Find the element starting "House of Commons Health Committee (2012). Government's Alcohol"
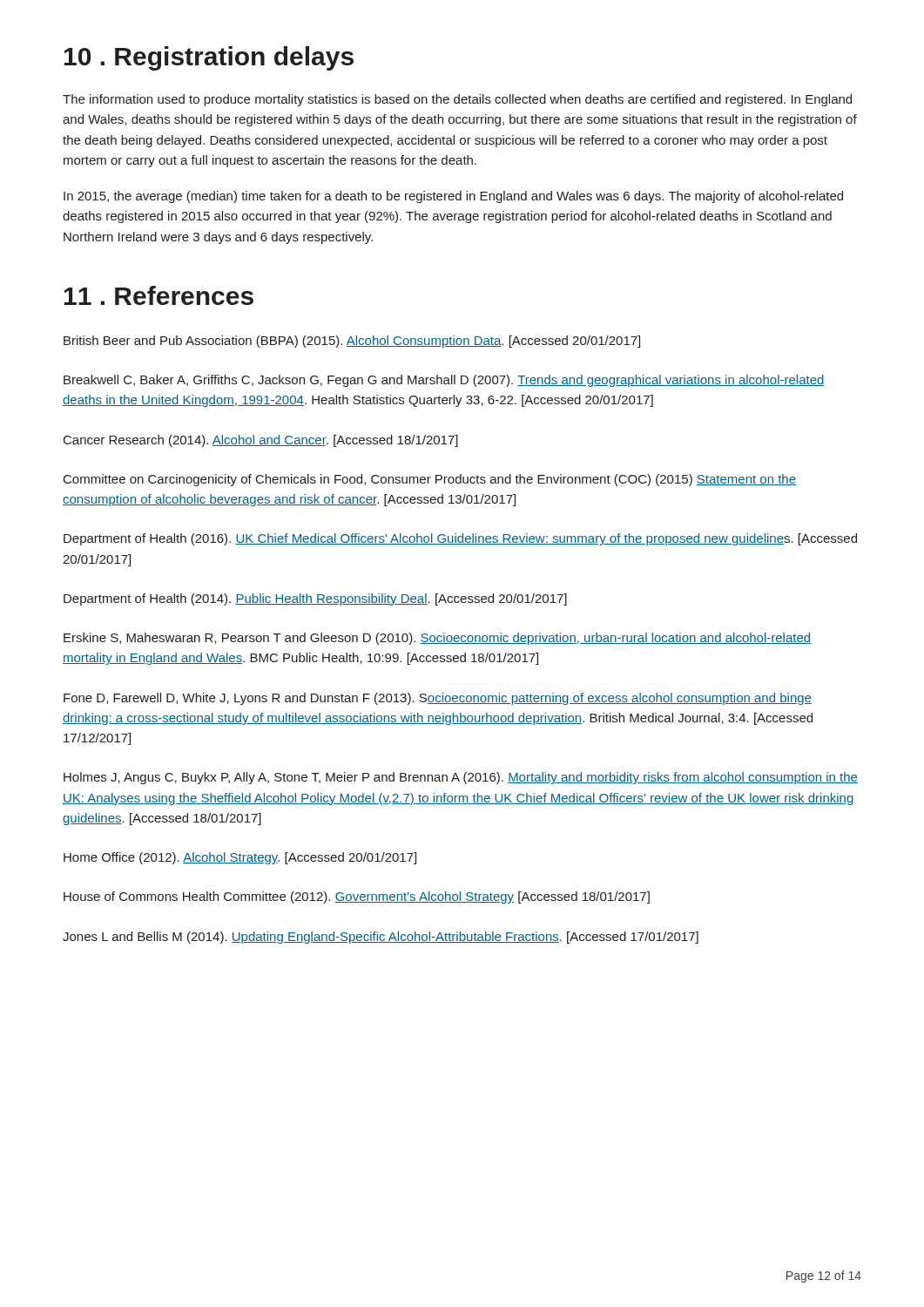The height and width of the screenshot is (1307, 924). pyautogui.click(x=462, y=897)
